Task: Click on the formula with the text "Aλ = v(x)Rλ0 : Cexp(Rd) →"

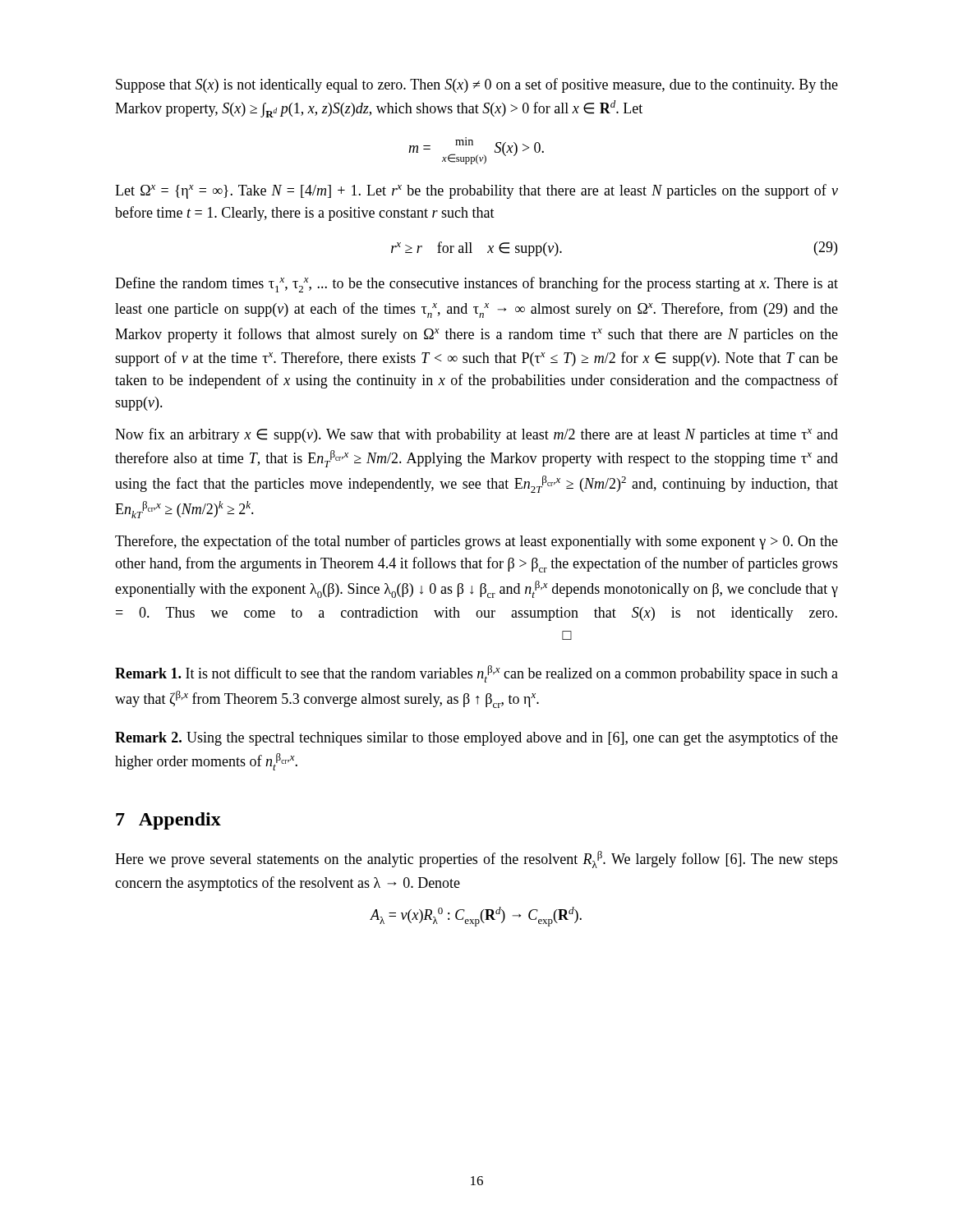Action: [x=476, y=915]
